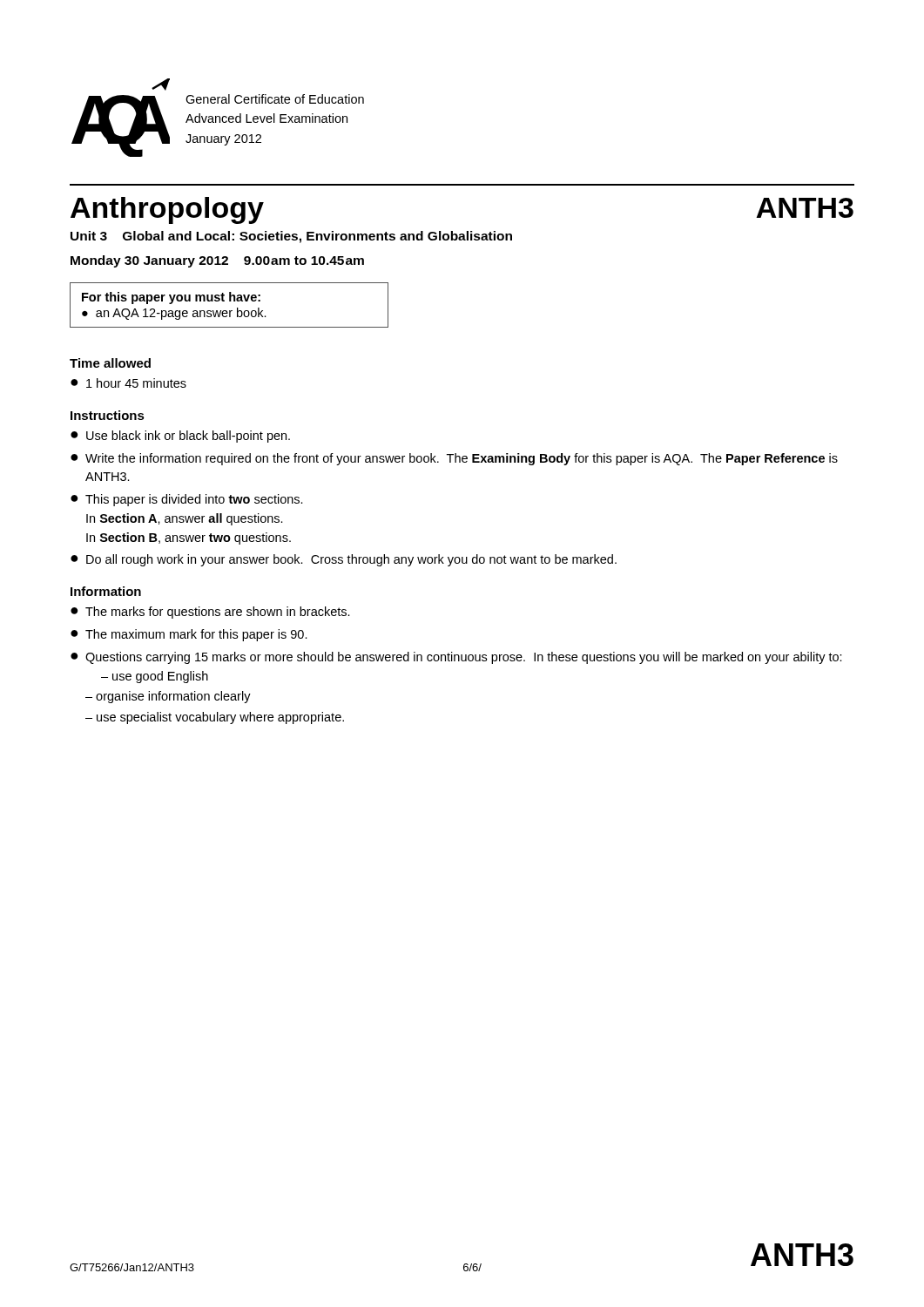This screenshot has height=1307, width=924.
Task: Select the title that says "Anthropology ANTH3"
Action: (x=173, y=210)
